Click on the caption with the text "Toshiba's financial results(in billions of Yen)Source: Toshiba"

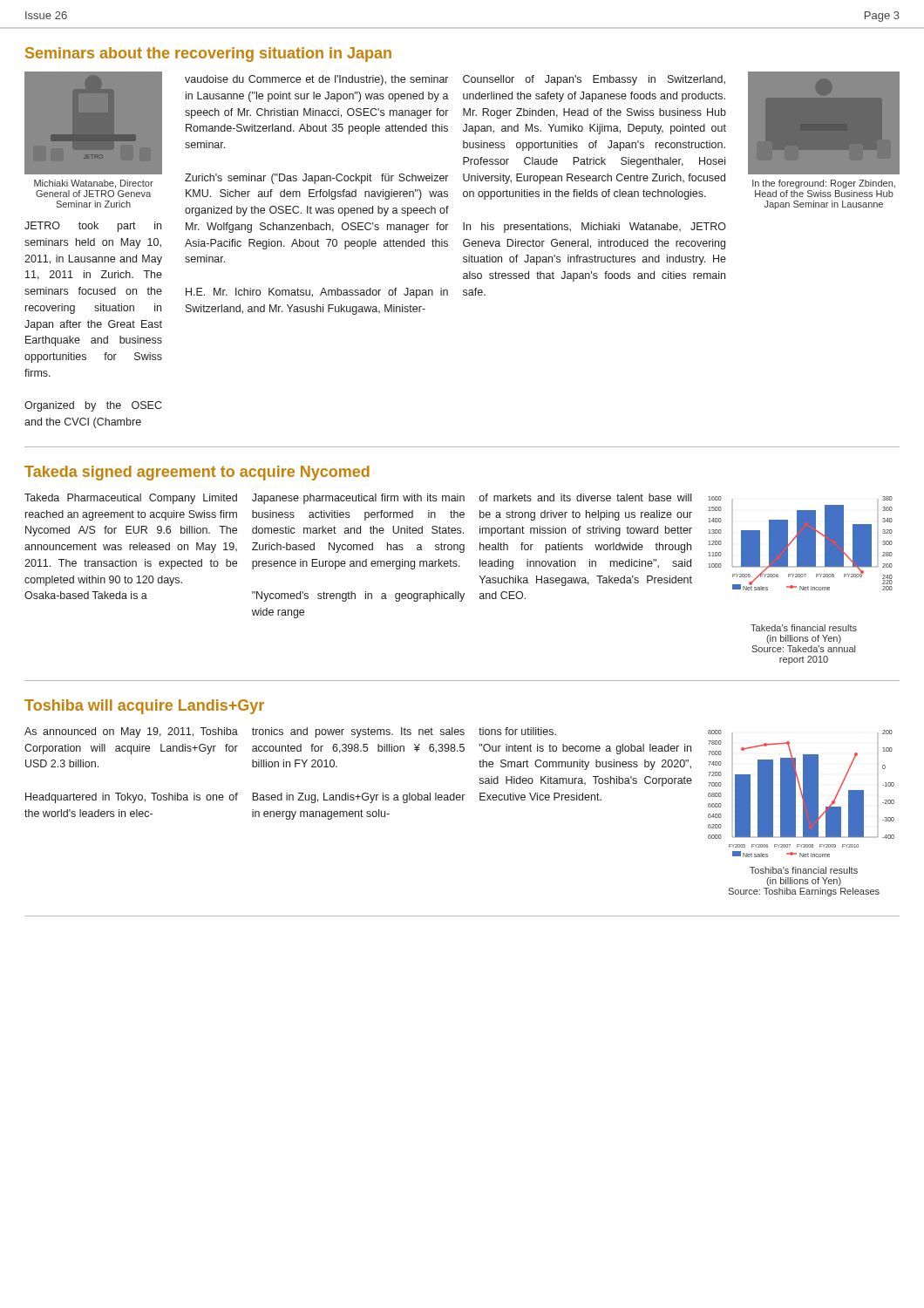tap(804, 881)
